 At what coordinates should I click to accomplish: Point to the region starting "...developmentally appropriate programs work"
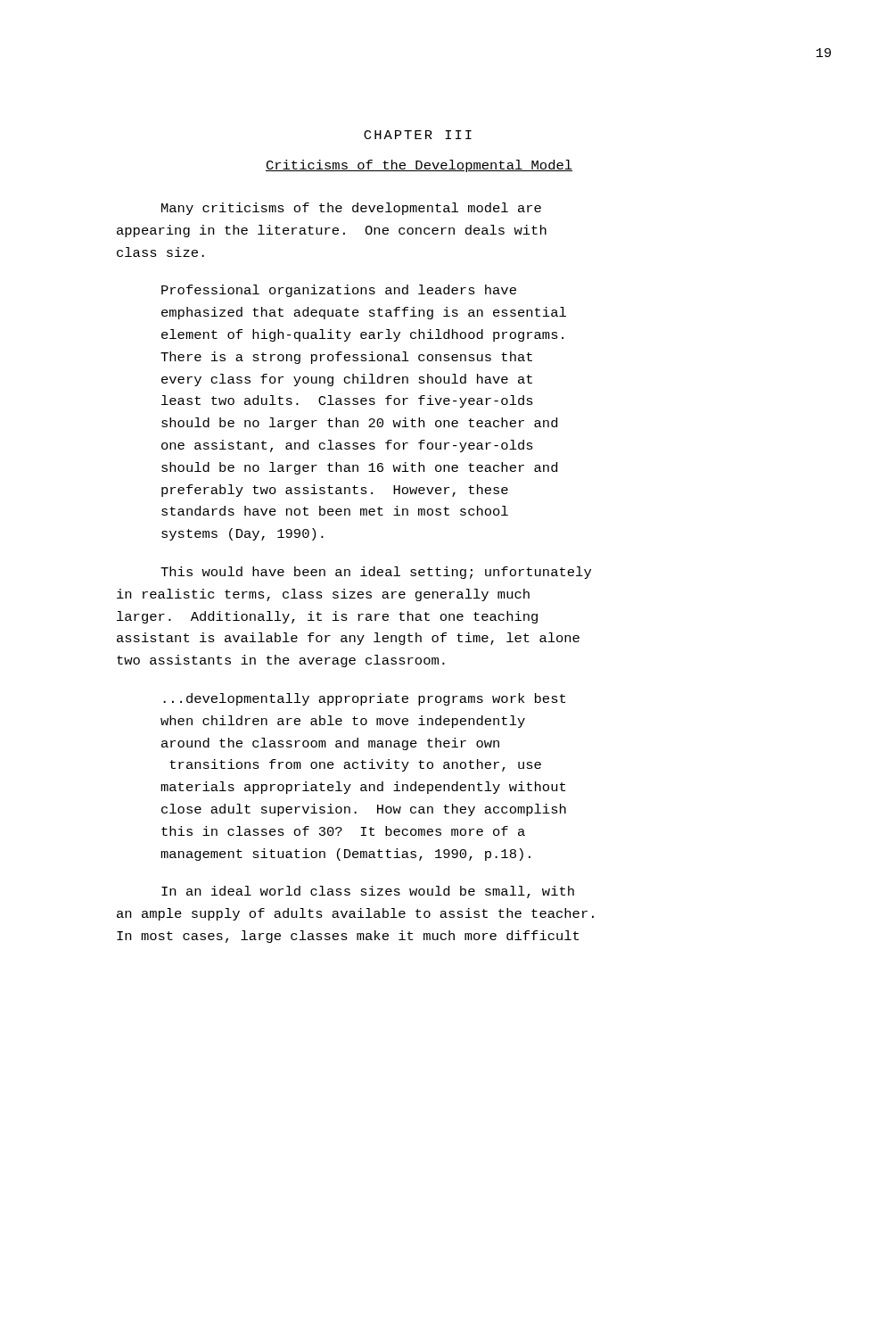(364, 777)
